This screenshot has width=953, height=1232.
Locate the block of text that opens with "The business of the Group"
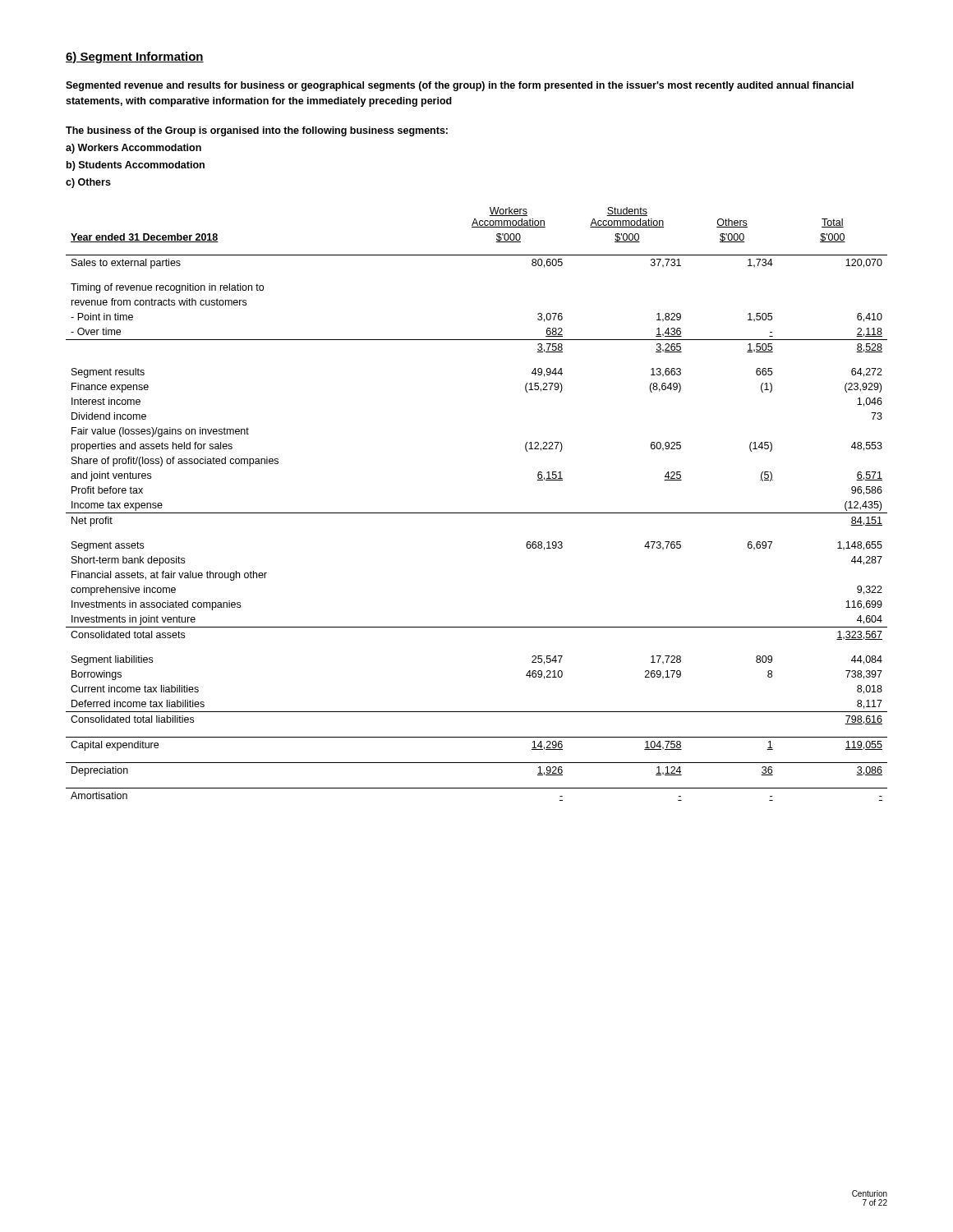[257, 131]
